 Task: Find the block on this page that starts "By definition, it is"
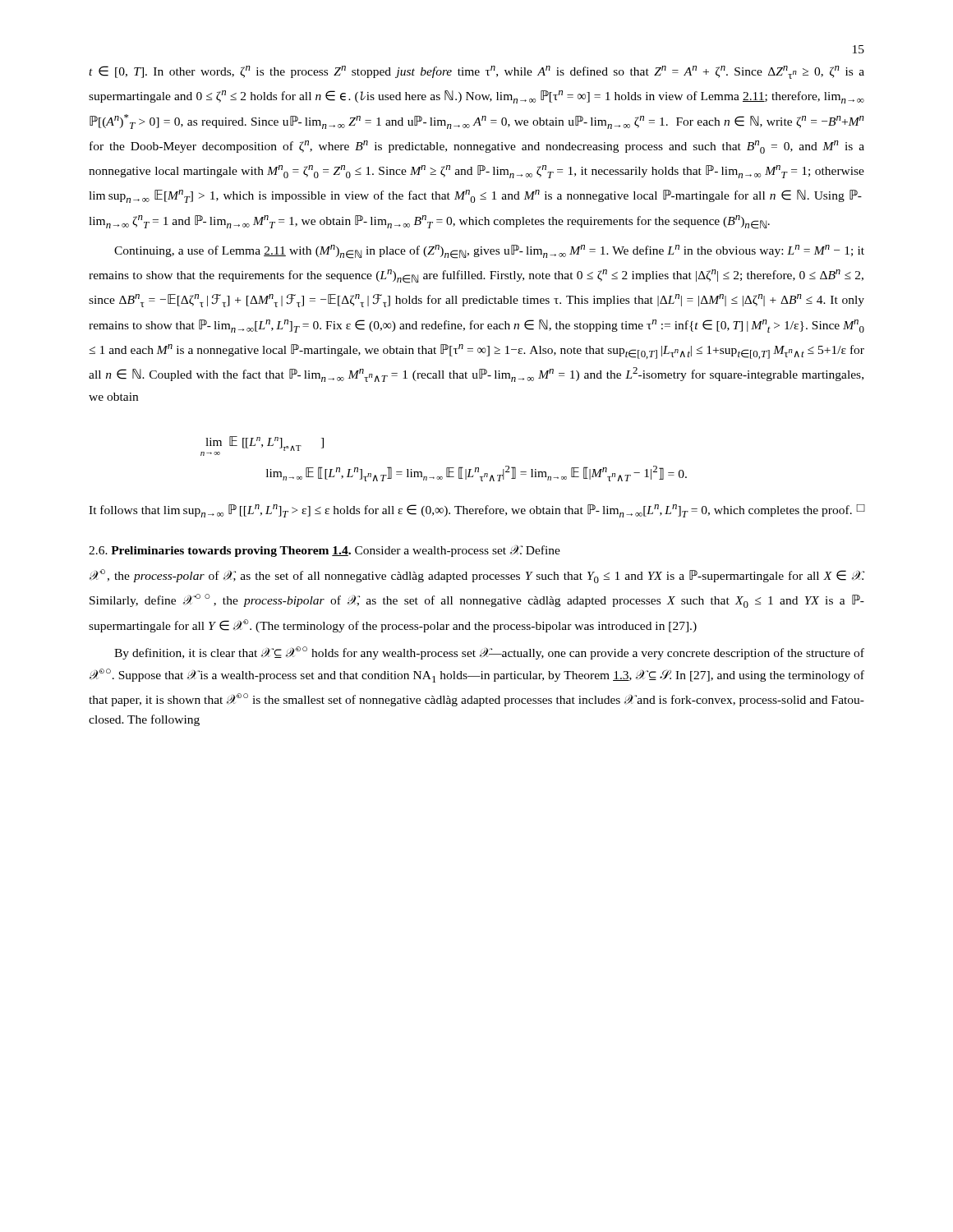476,684
